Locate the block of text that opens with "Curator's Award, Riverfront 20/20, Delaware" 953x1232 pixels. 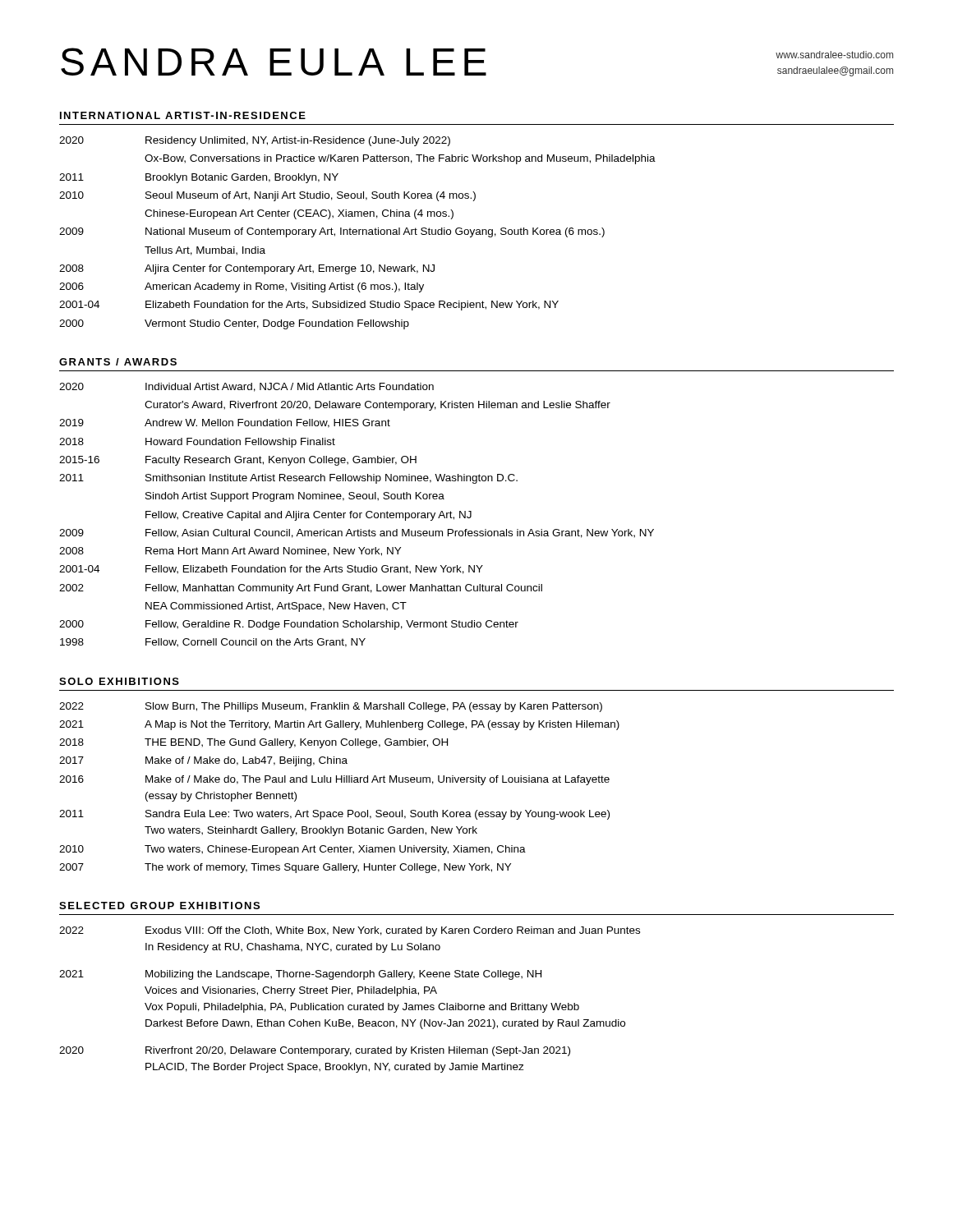(x=476, y=405)
